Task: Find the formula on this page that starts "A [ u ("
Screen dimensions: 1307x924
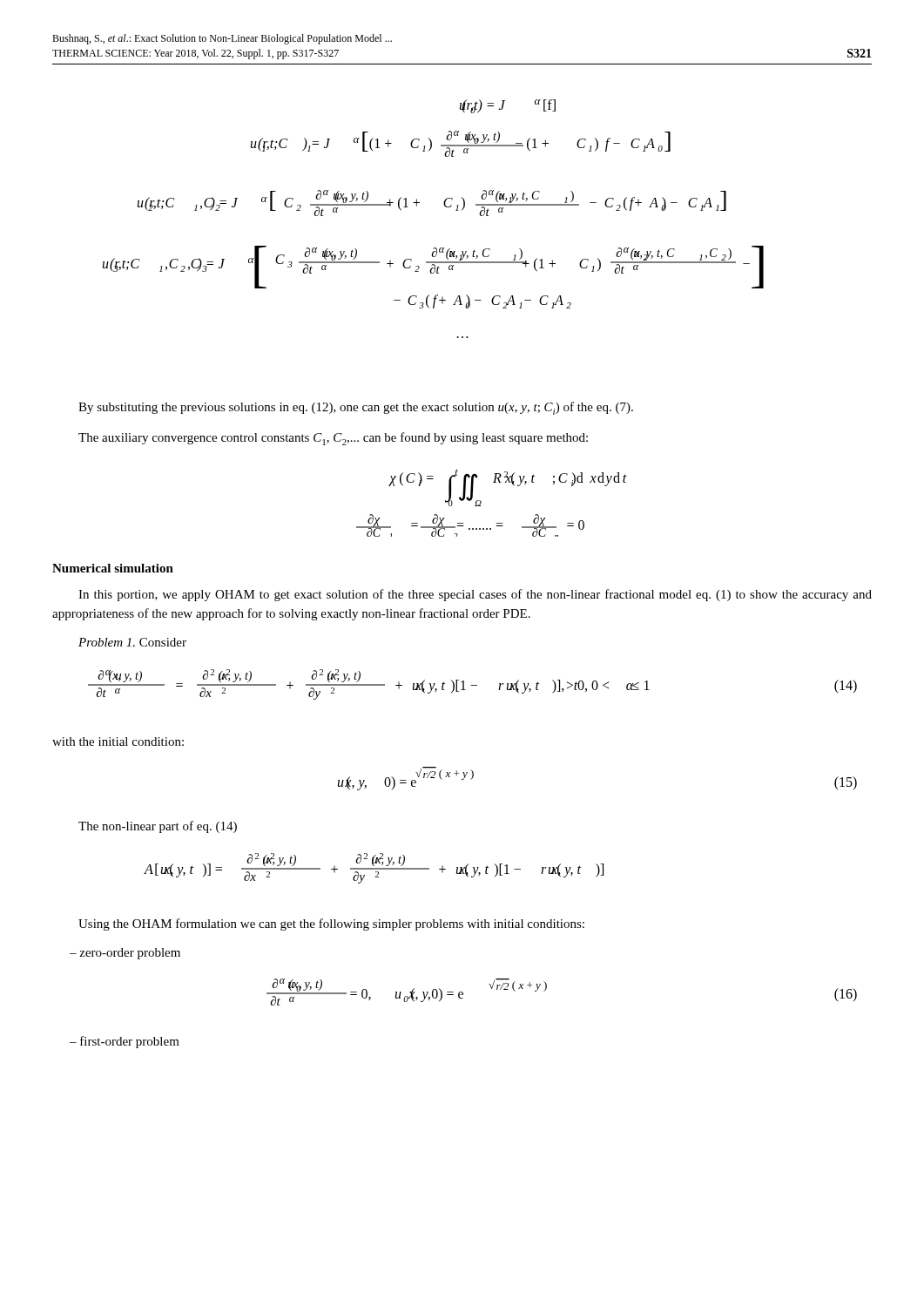Action: click(462, 875)
